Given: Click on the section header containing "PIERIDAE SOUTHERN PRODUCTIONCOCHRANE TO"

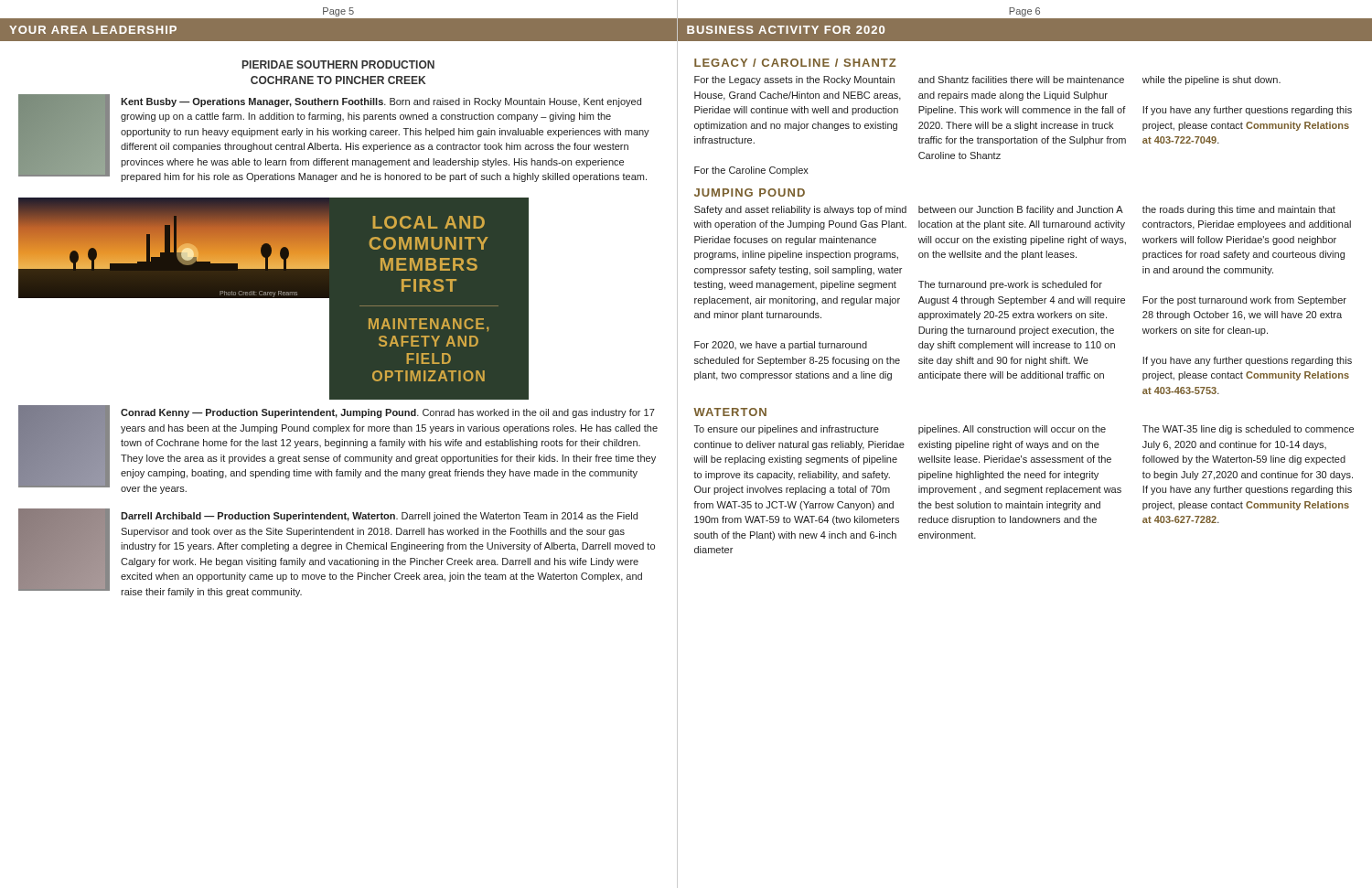Looking at the screenshot, I should pyautogui.click(x=338, y=73).
